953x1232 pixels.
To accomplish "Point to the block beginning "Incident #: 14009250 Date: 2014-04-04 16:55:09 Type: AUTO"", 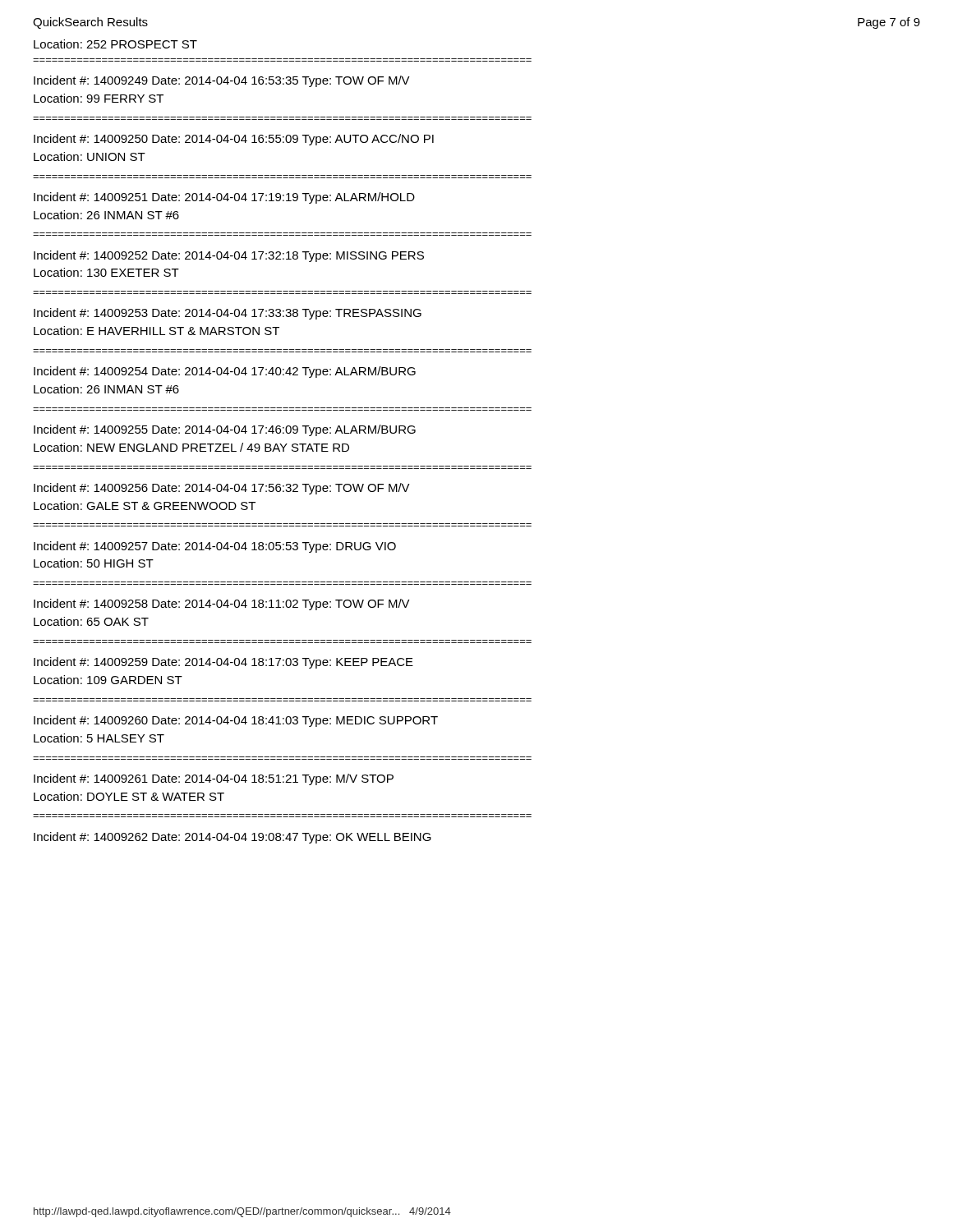I will point(234,140).
